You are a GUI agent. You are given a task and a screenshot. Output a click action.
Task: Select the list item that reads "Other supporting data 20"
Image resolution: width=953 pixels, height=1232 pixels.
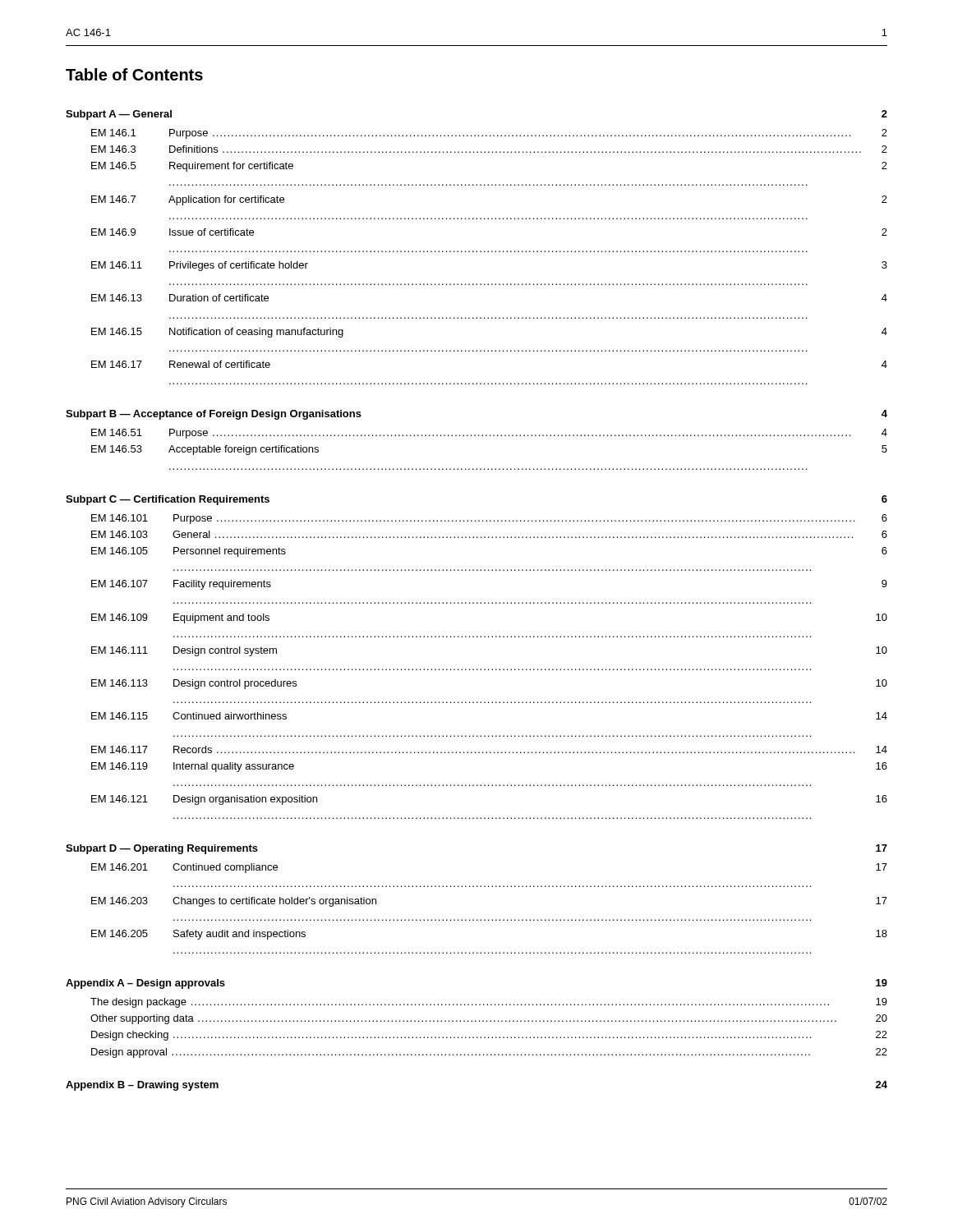[489, 1019]
